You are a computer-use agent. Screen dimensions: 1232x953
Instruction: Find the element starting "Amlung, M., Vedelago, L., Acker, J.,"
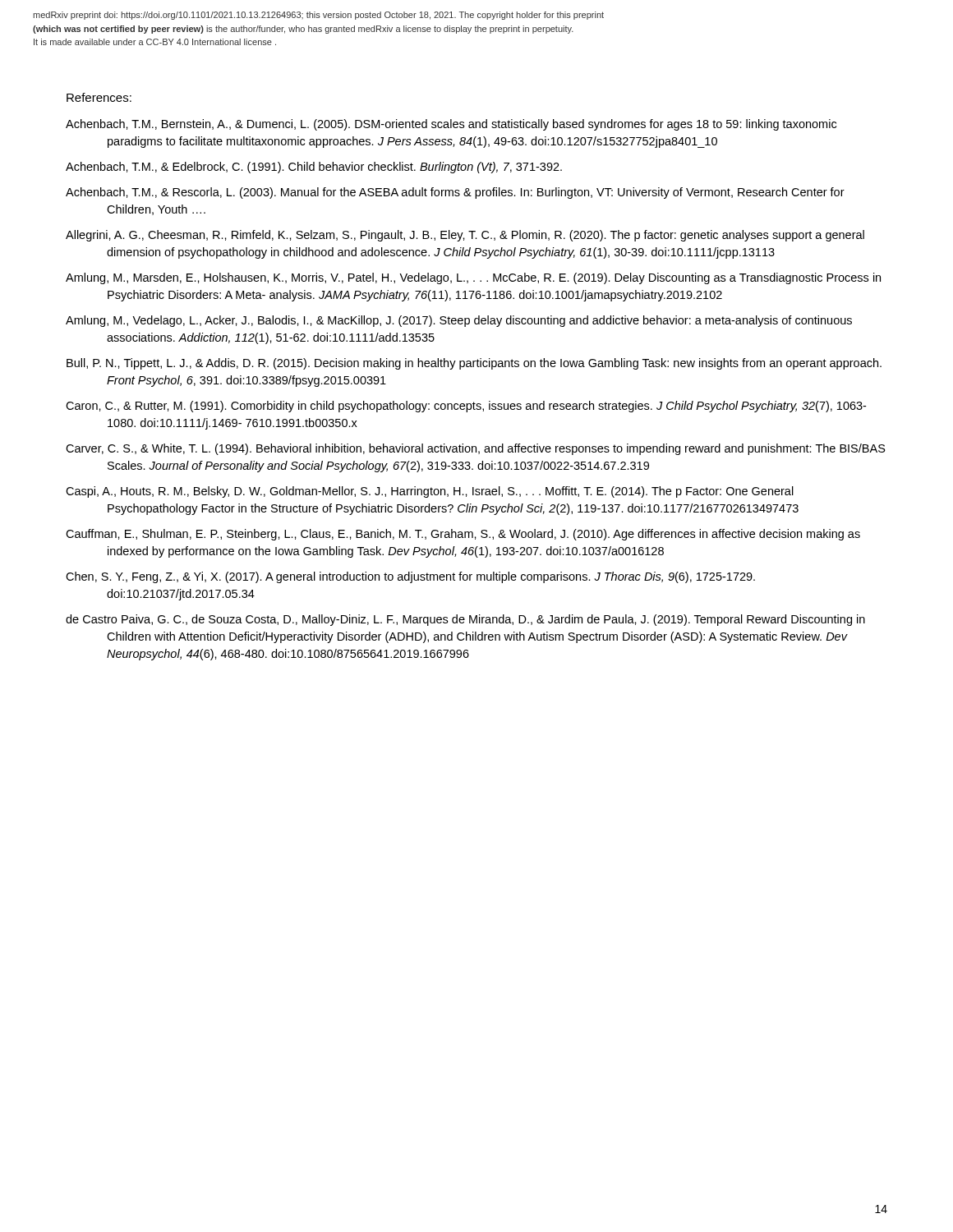pyautogui.click(x=459, y=329)
